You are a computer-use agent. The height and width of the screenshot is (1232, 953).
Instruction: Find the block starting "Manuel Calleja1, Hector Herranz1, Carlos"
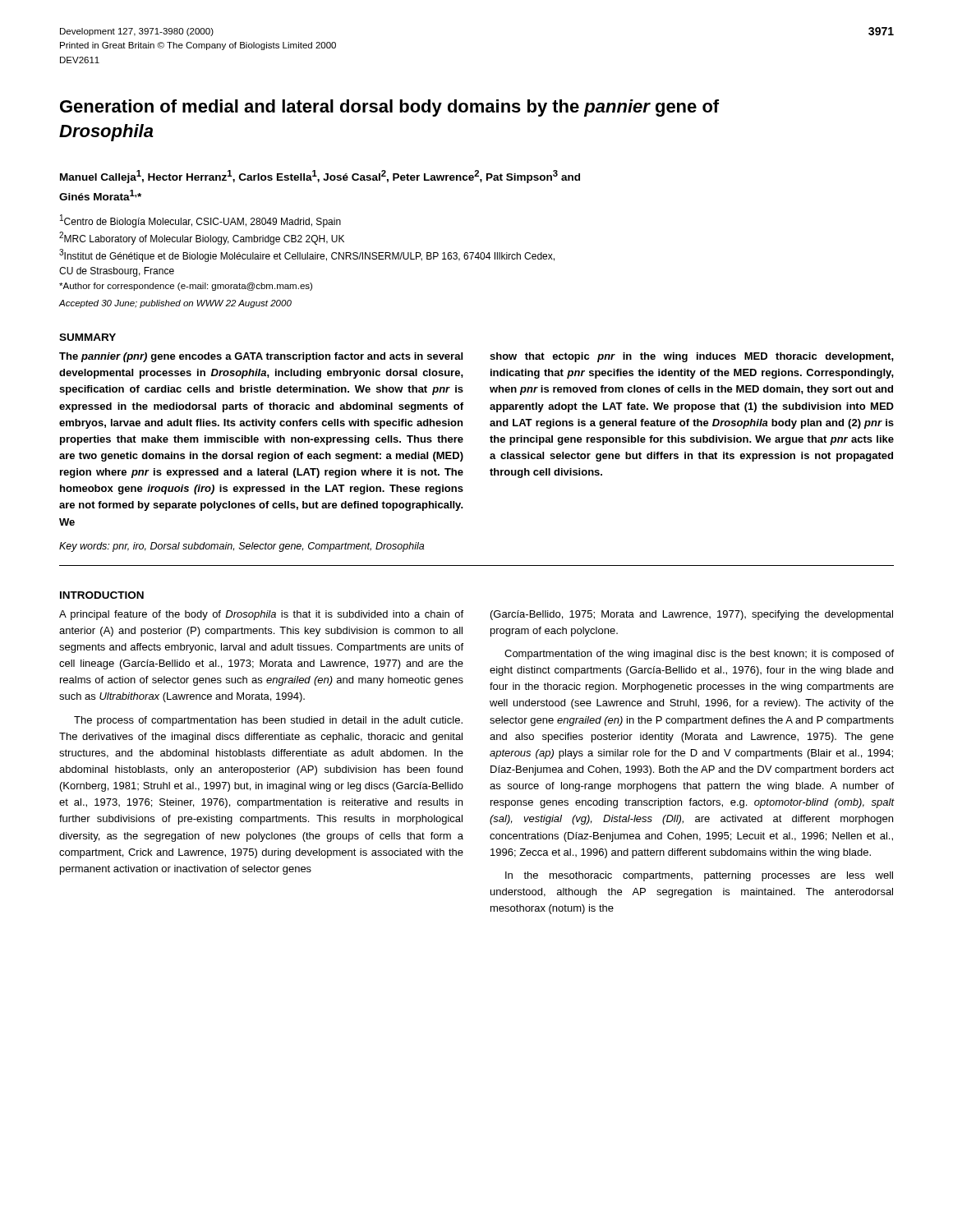[x=320, y=185]
